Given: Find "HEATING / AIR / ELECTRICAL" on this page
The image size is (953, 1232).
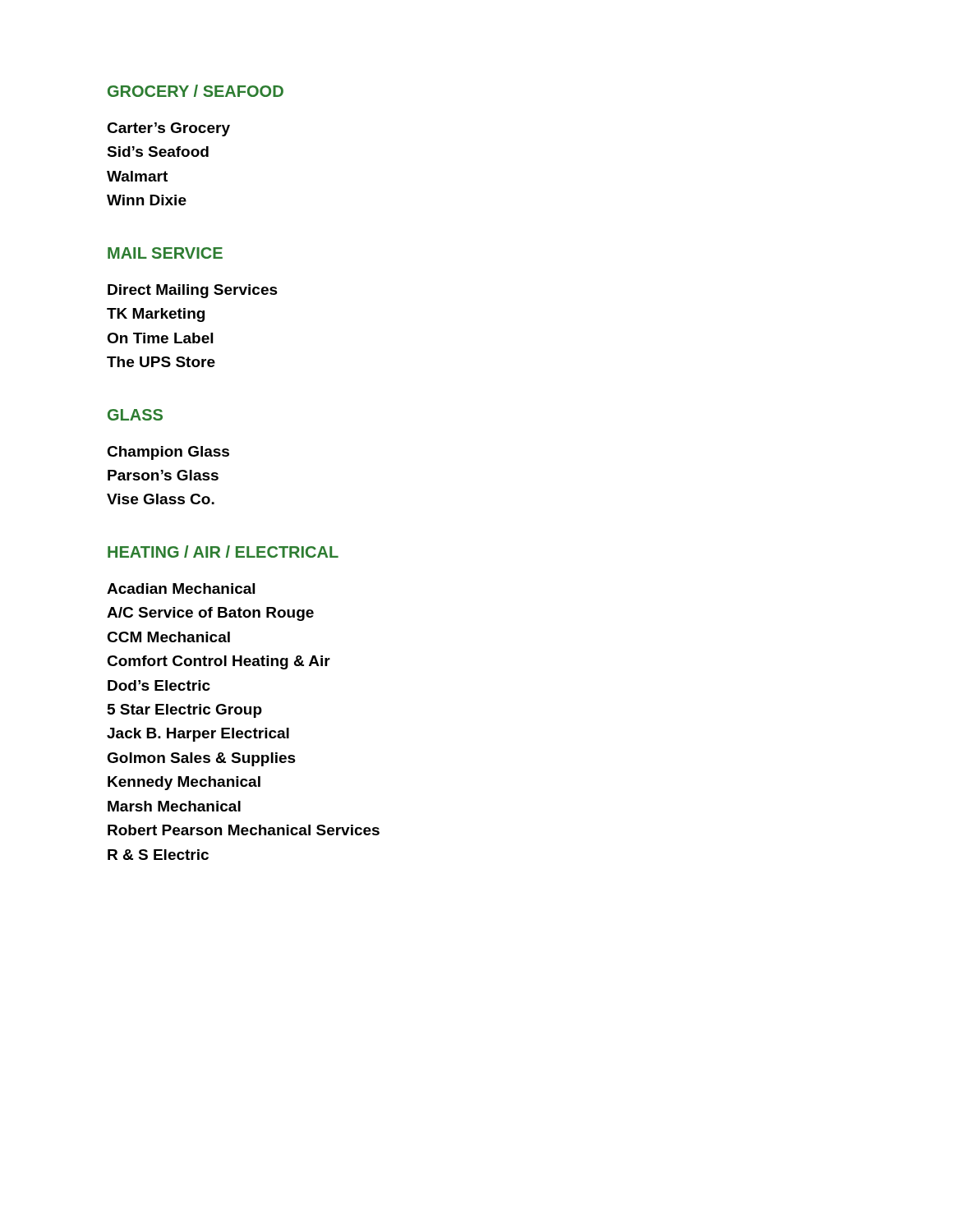Looking at the screenshot, I should 223,552.
